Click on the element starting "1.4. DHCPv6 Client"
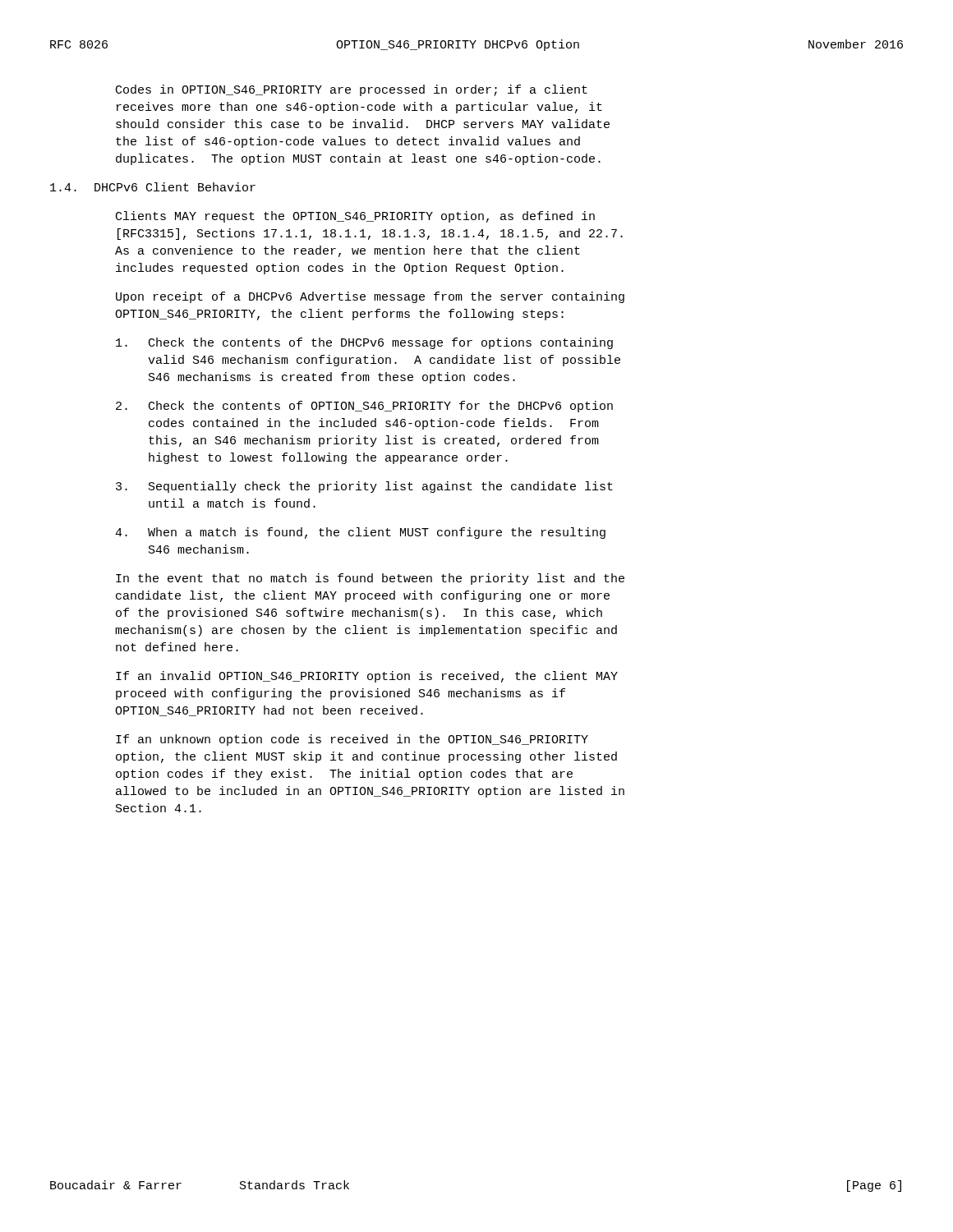Viewport: 953px width, 1232px height. 153,188
